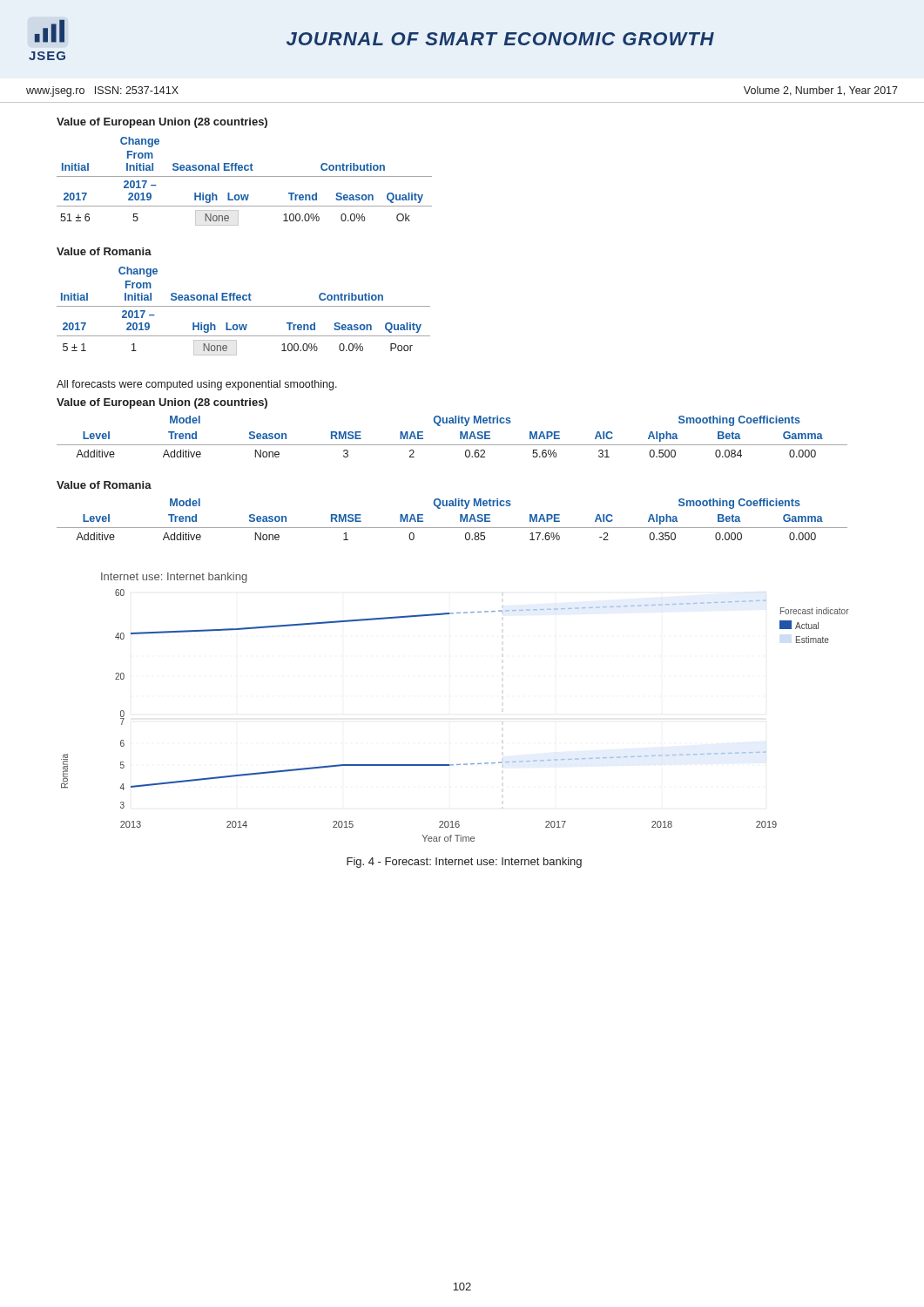
Task: Navigate to the region starting "All forecasts were computed using exponential smoothing."
Action: click(197, 384)
